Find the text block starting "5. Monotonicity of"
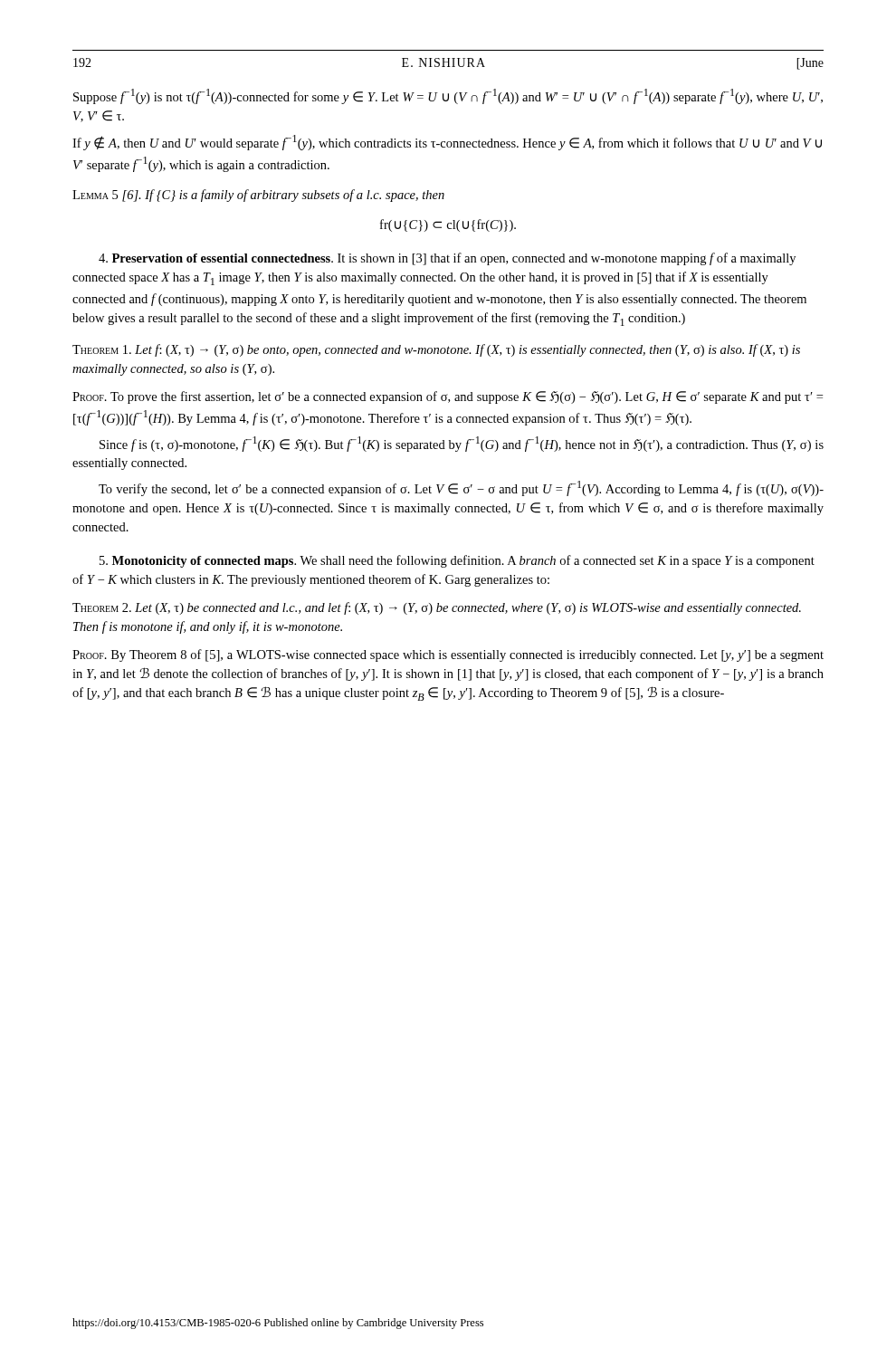This screenshot has width=896, height=1358. coord(448,571)
